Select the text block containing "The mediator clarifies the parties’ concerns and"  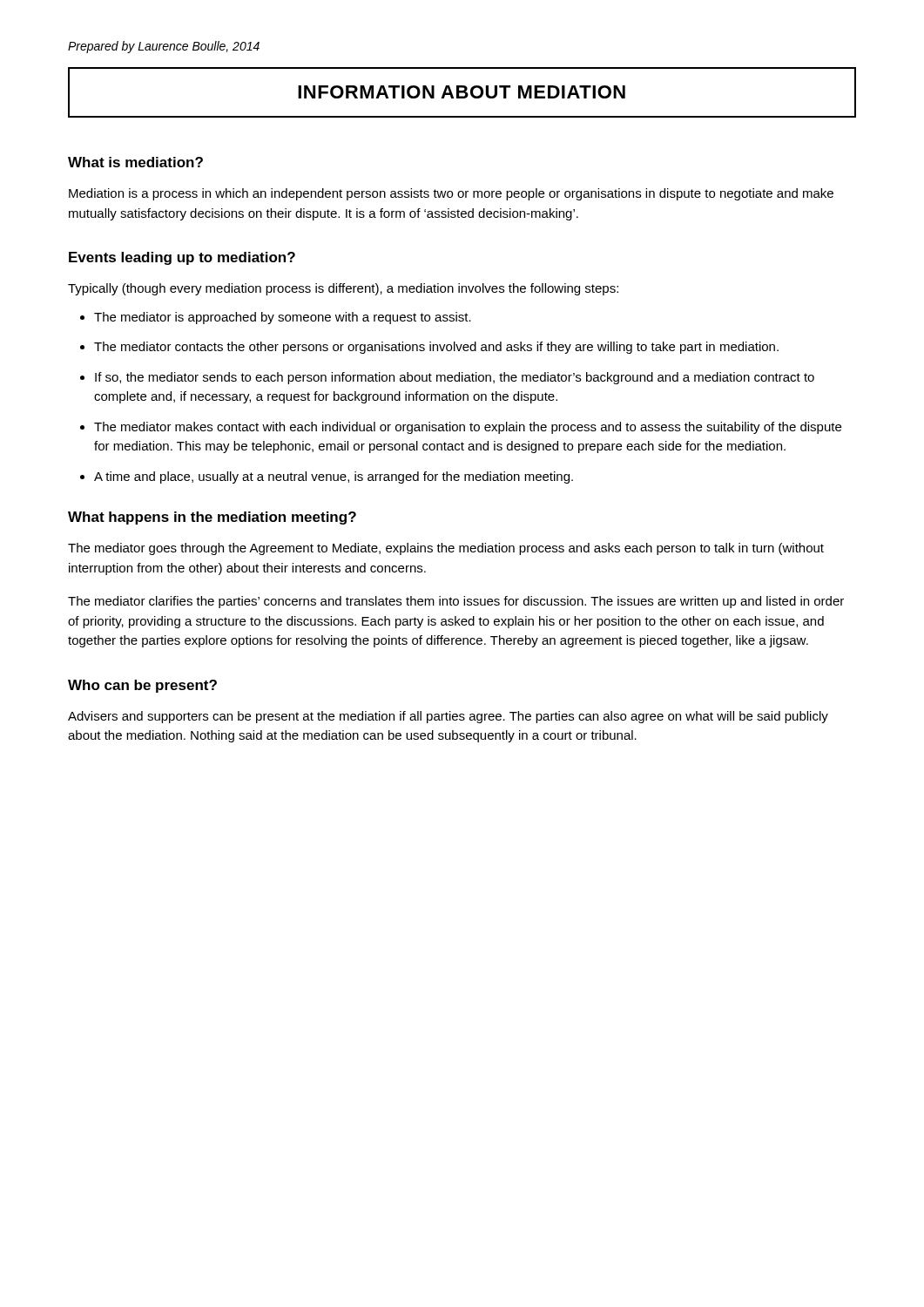(456, 620)
